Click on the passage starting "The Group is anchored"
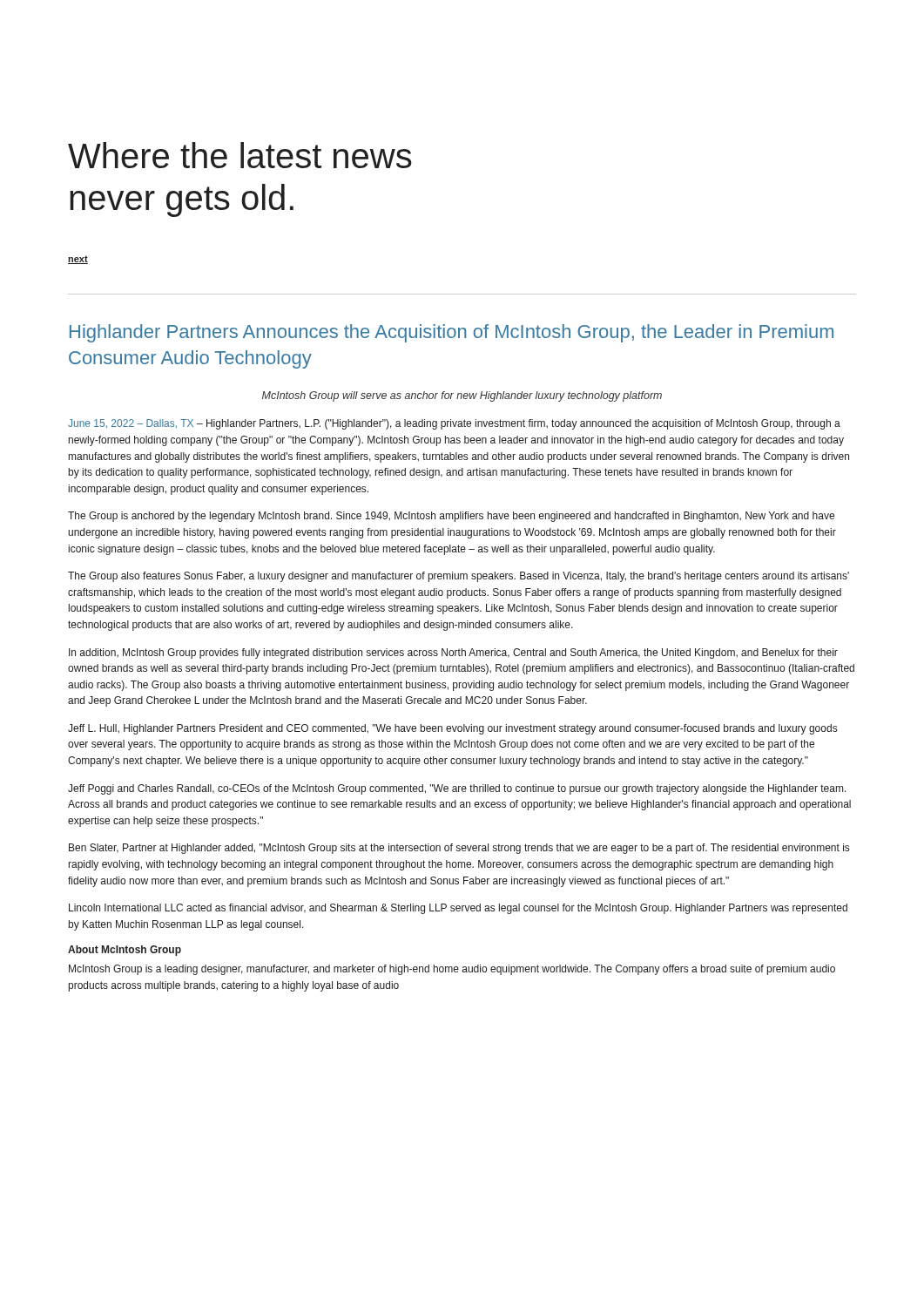This screenshot has width=924, height=1307. [462, 533]
